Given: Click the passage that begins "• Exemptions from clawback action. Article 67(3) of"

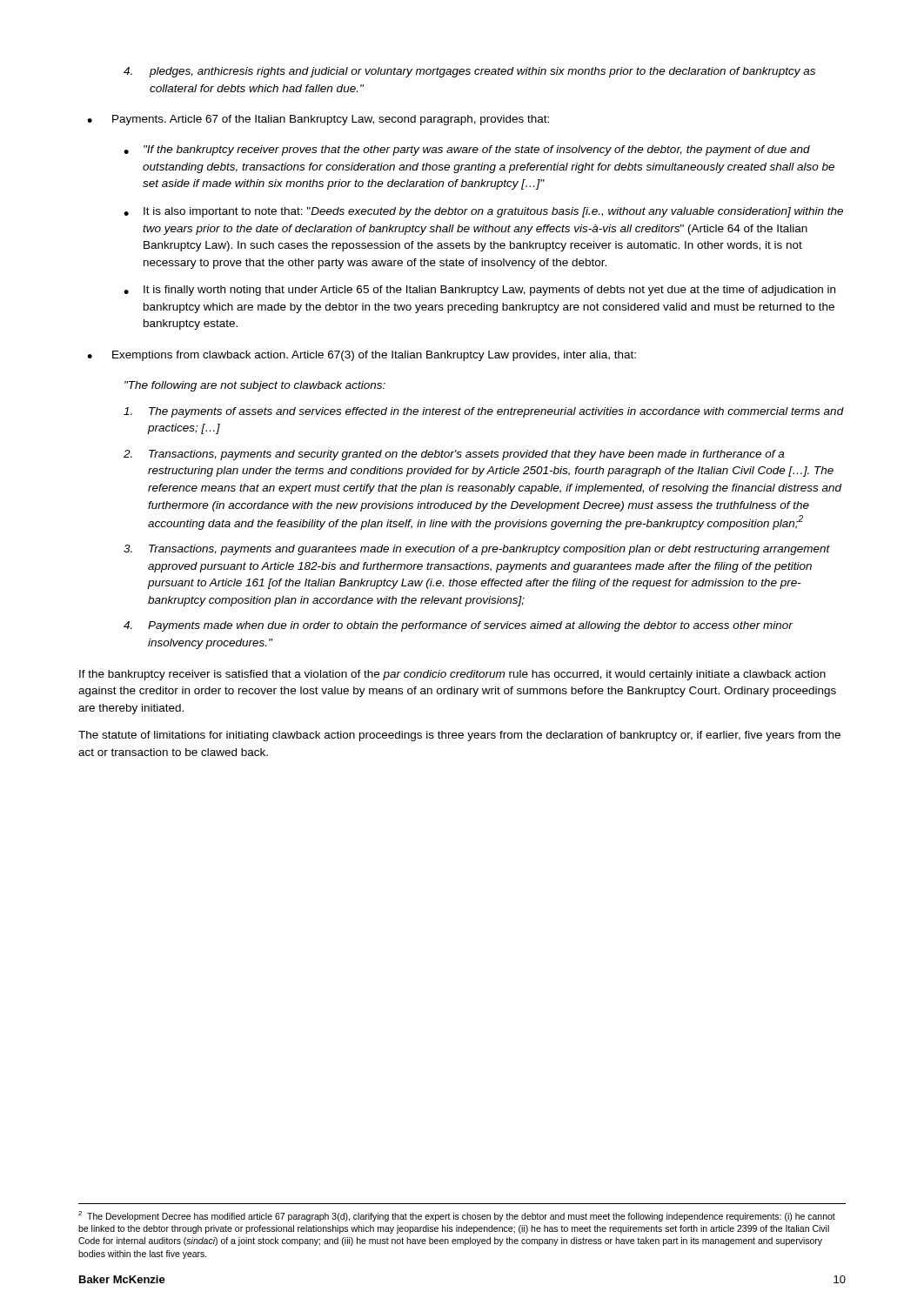Looking at the screenshot, I should point(466,357).
